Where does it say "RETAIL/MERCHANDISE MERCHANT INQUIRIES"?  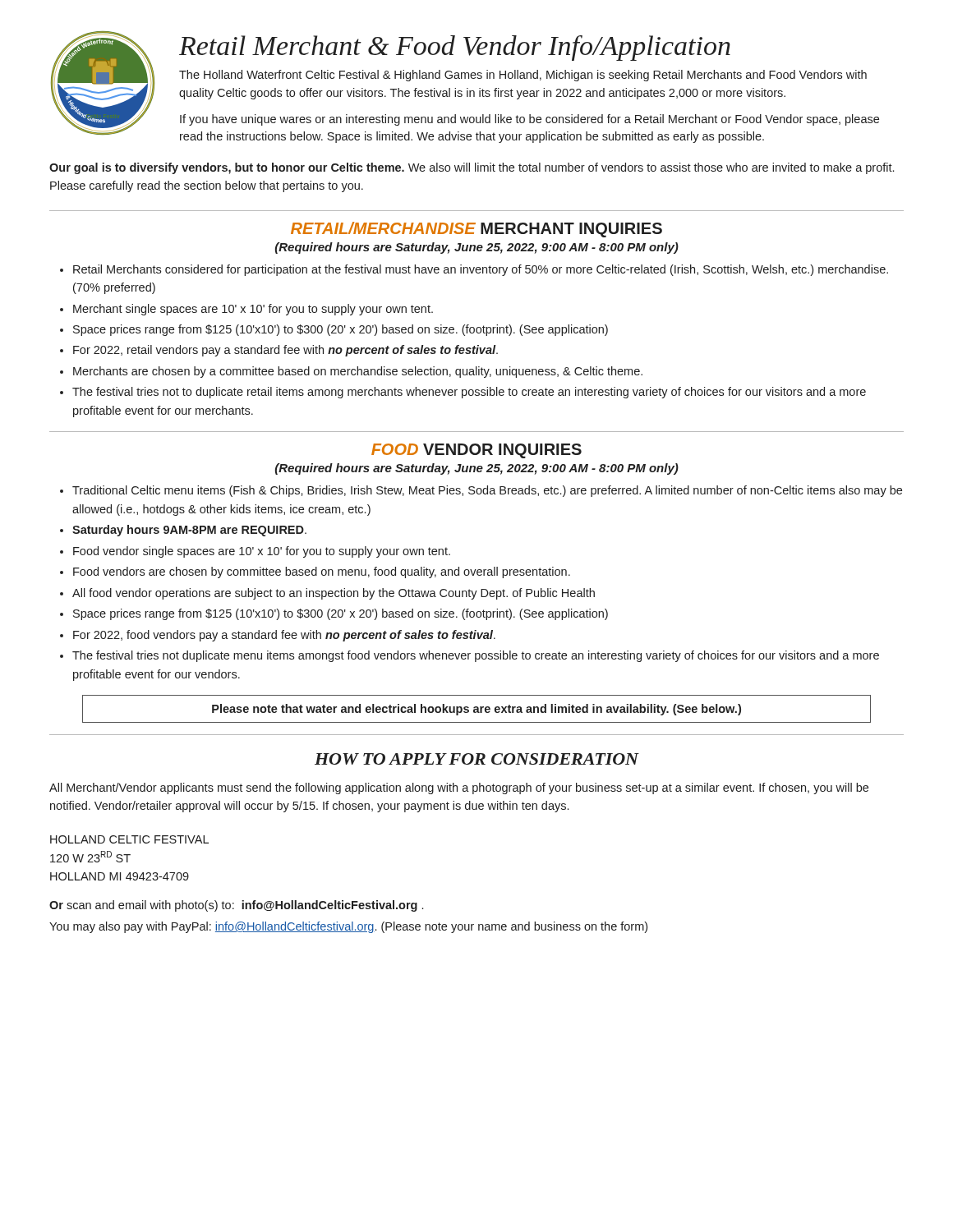point(476,228)
